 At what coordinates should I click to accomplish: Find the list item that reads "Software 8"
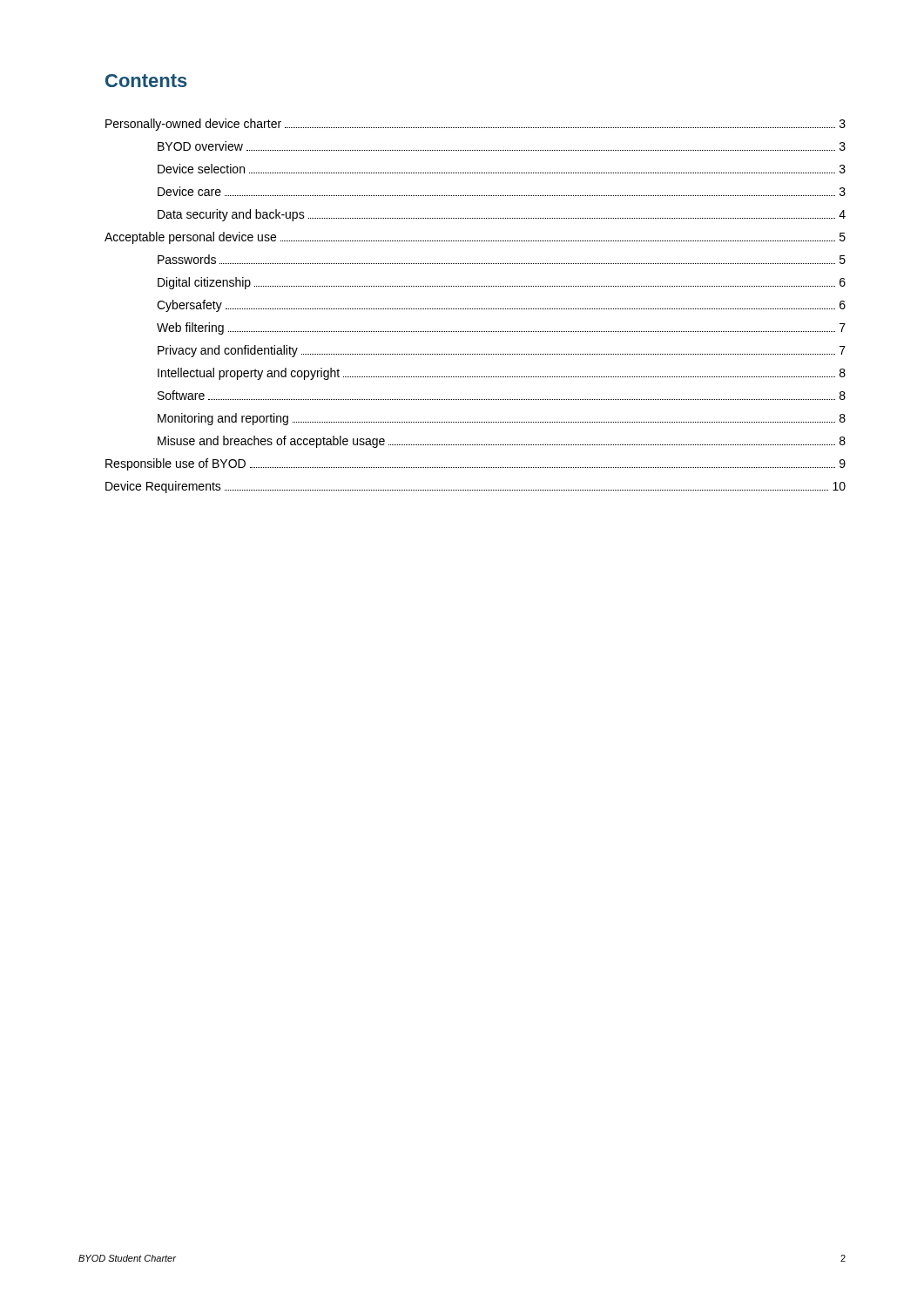click(x=501, y=396)
